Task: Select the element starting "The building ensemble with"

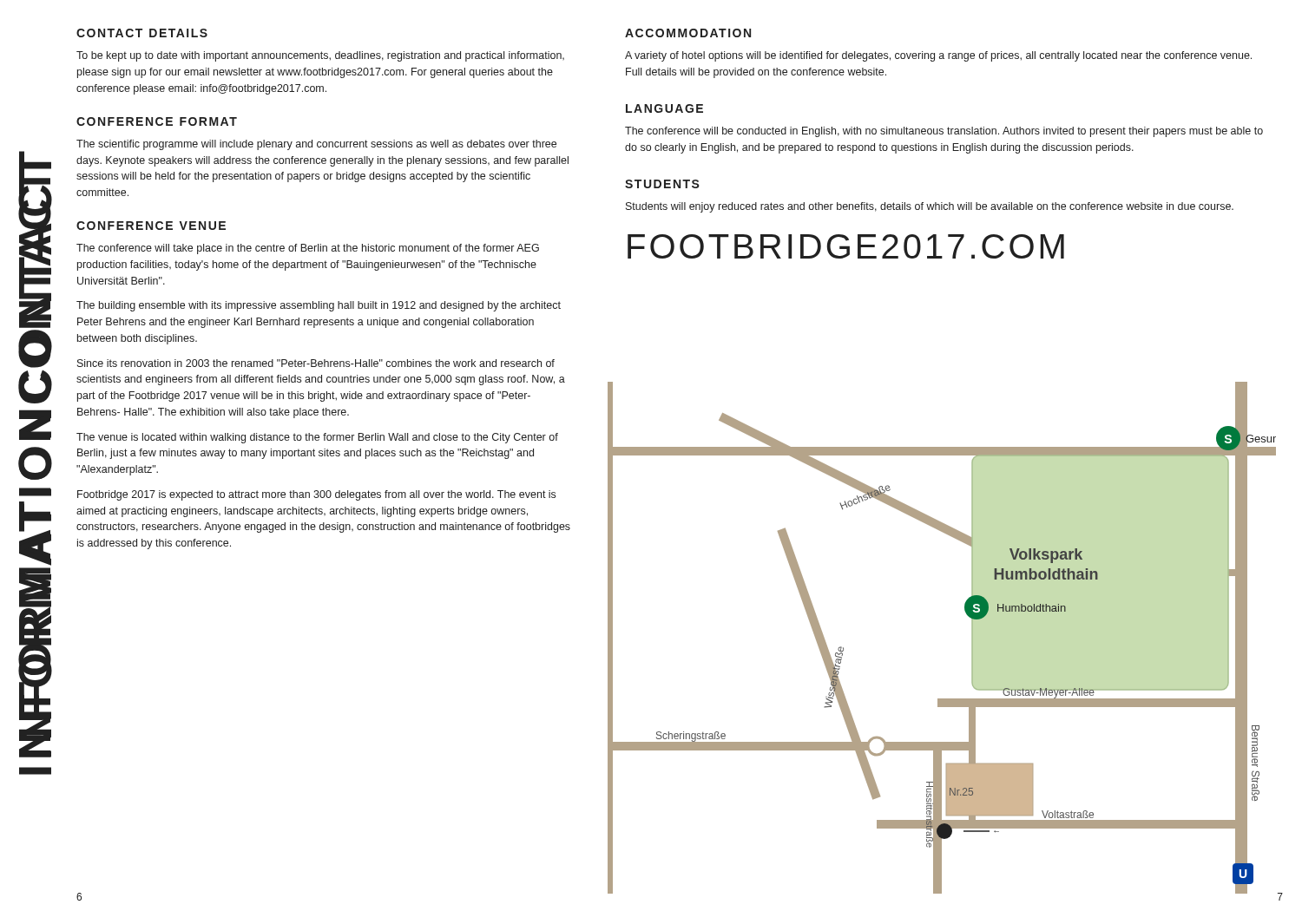Action: coord(324,322)
